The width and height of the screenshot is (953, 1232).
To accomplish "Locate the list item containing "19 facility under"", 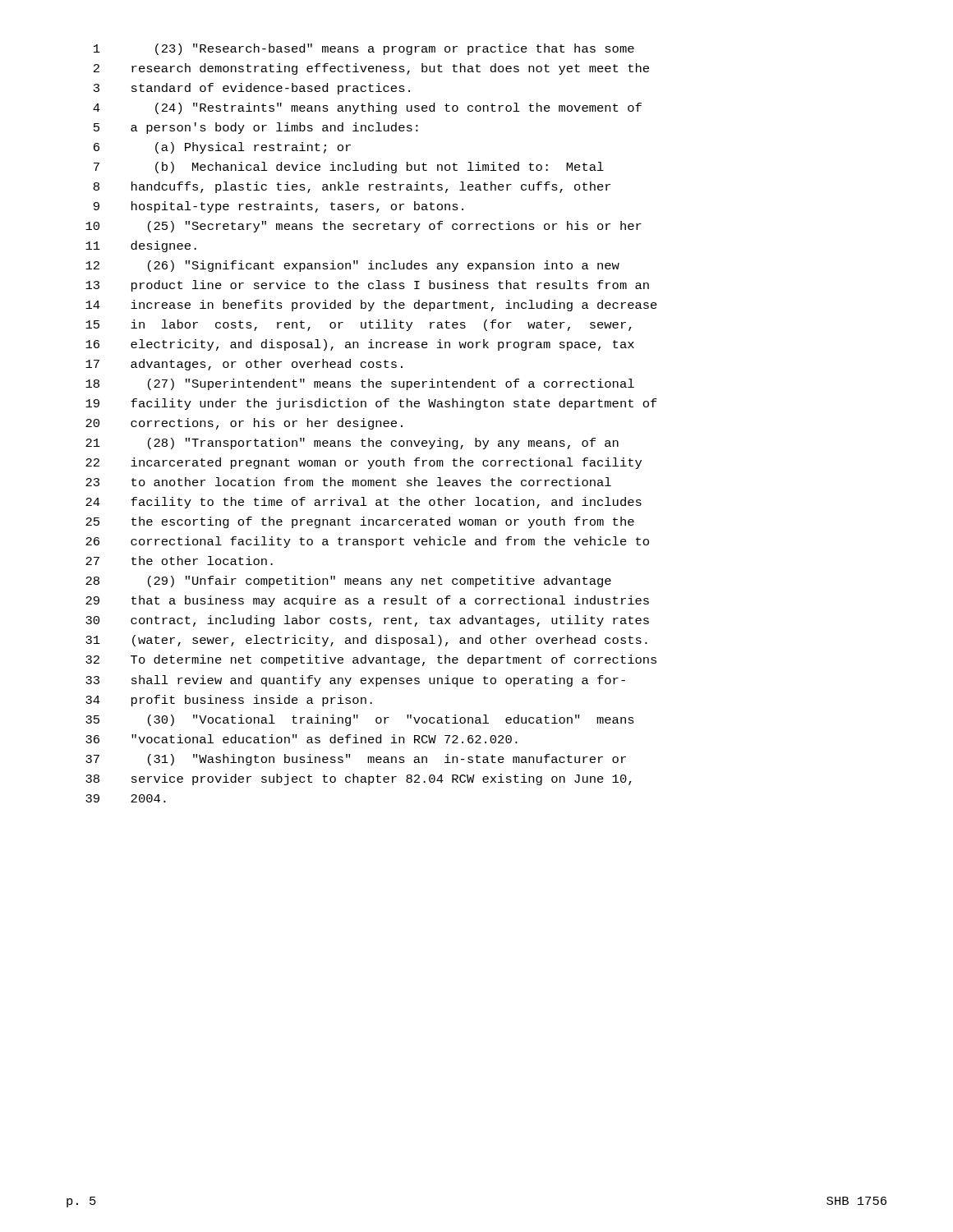I will 476,404.
